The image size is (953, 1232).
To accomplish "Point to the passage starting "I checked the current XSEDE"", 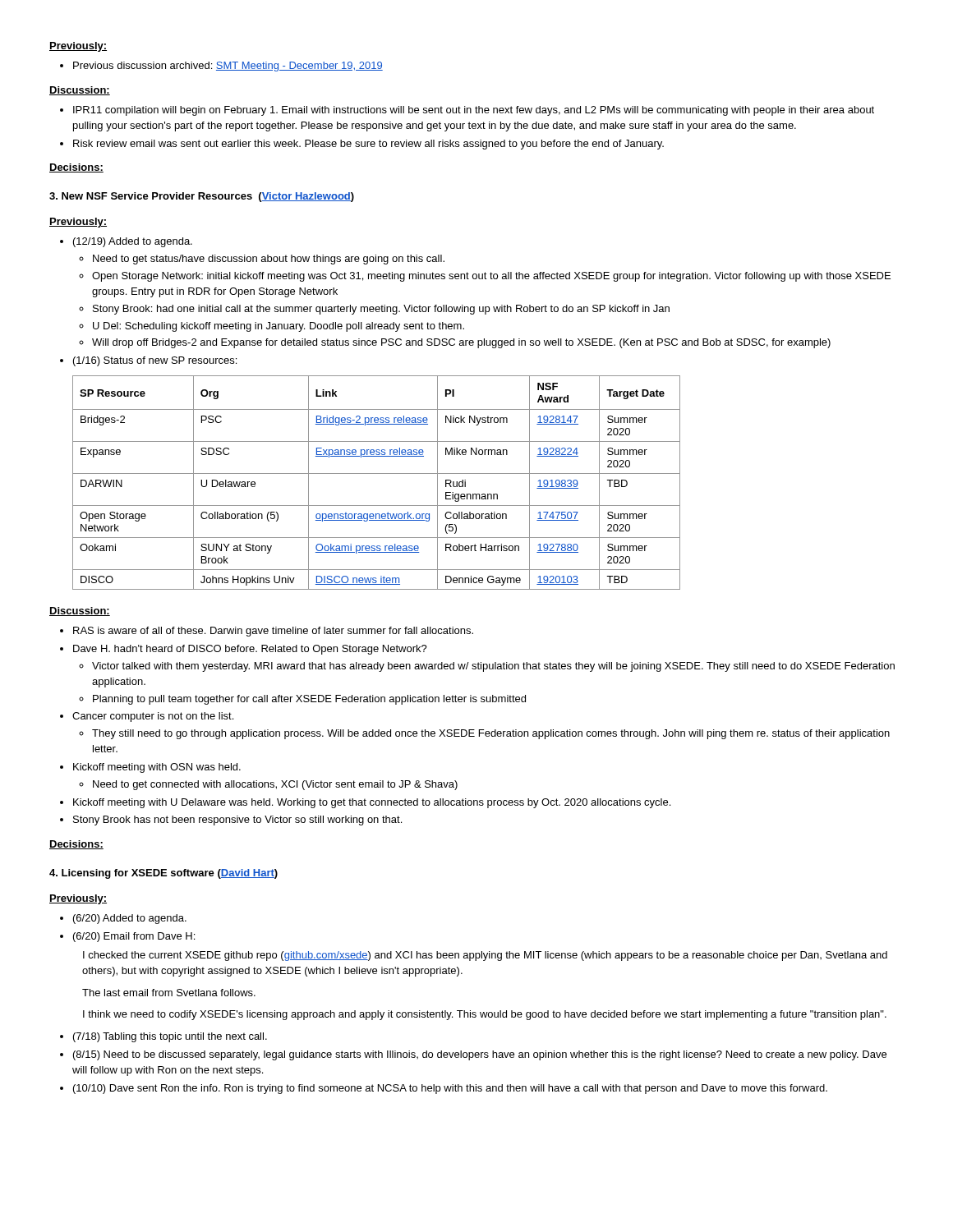I will point(485,962).
